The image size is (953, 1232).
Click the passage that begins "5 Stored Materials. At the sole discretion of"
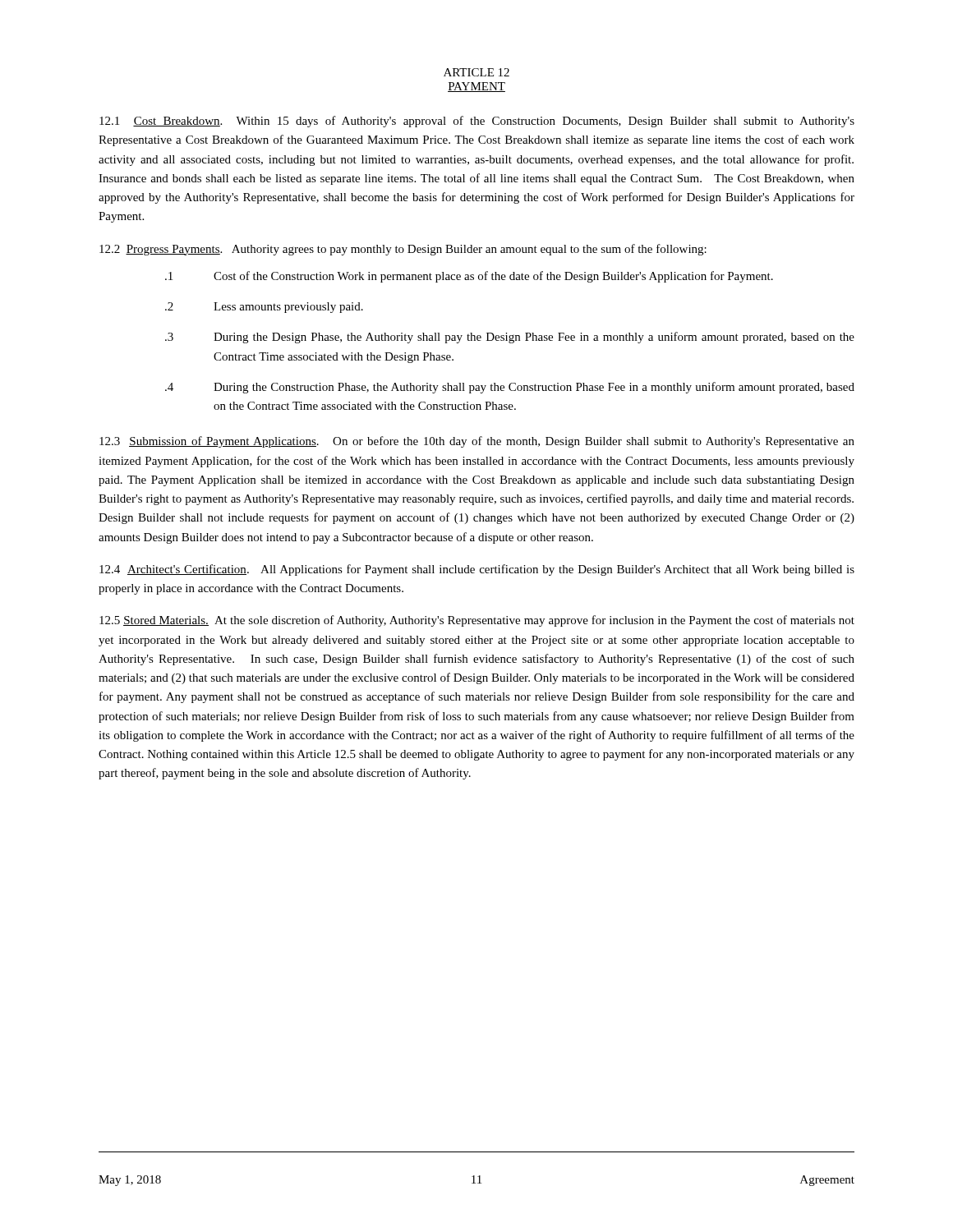pyautogui.click(x=476, y=697)
